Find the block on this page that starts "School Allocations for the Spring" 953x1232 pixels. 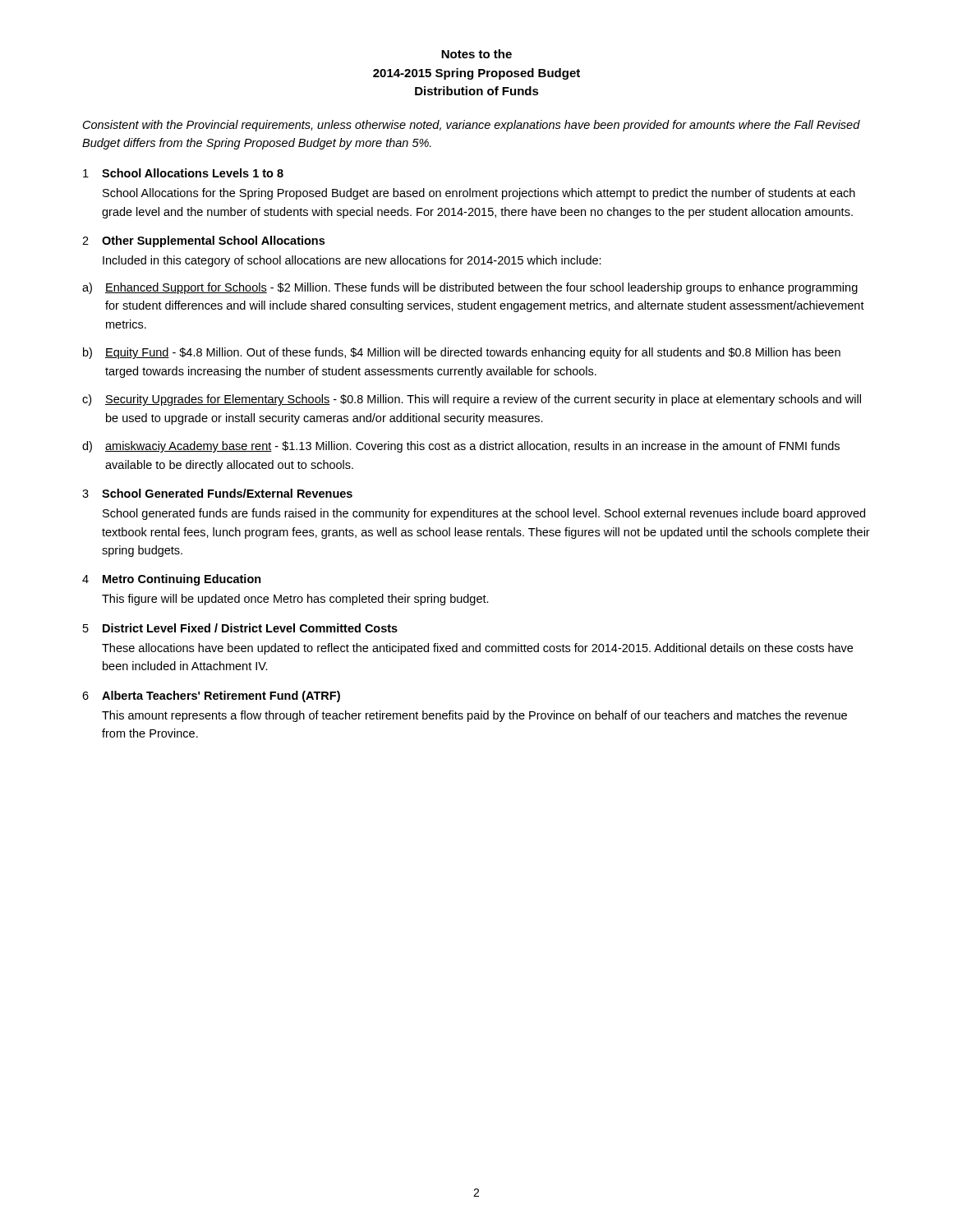(479, 203)
